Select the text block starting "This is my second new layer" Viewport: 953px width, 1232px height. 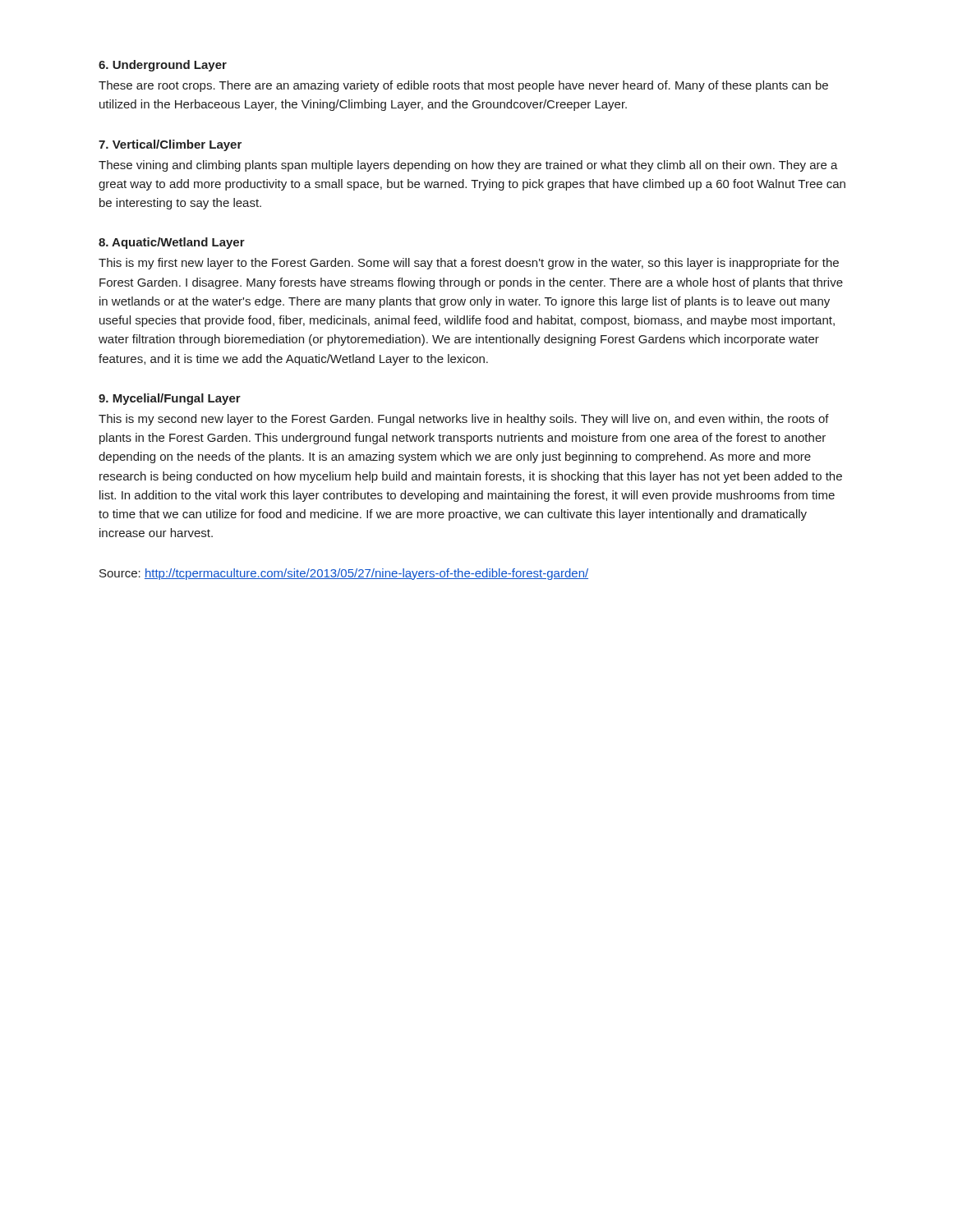[471, 476]
